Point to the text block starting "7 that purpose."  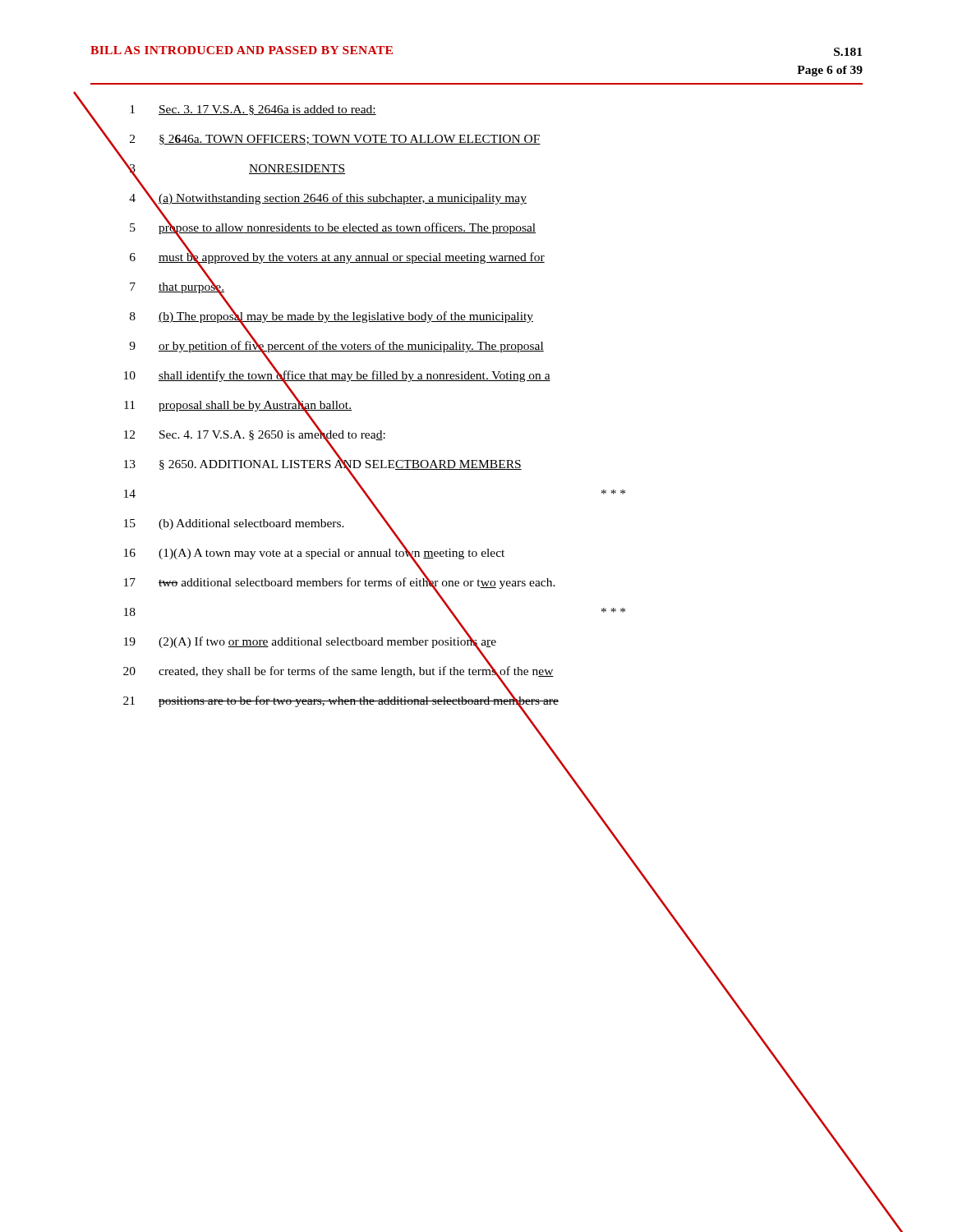(179, 287)
